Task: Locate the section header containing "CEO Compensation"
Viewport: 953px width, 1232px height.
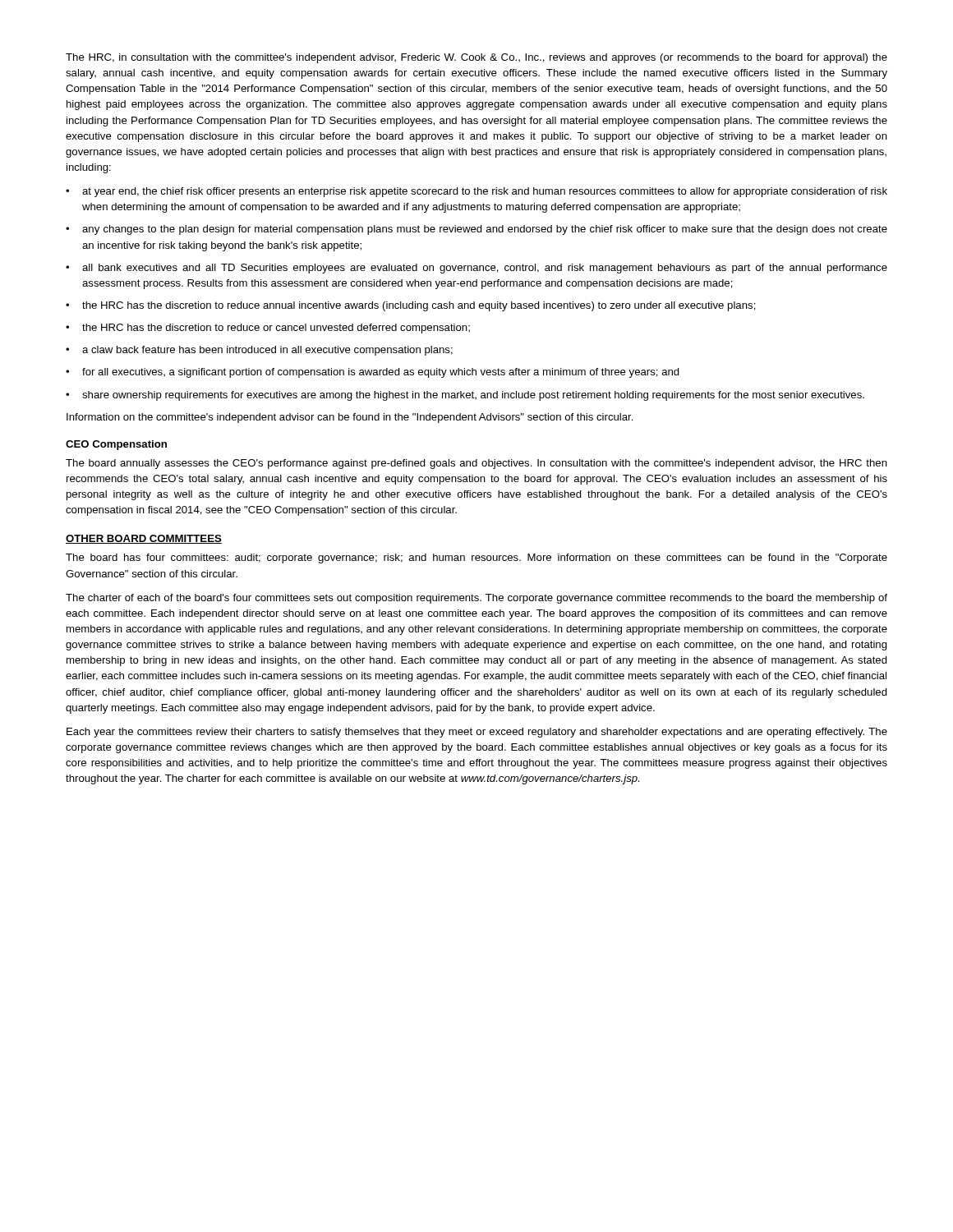Action: (117, 444)
